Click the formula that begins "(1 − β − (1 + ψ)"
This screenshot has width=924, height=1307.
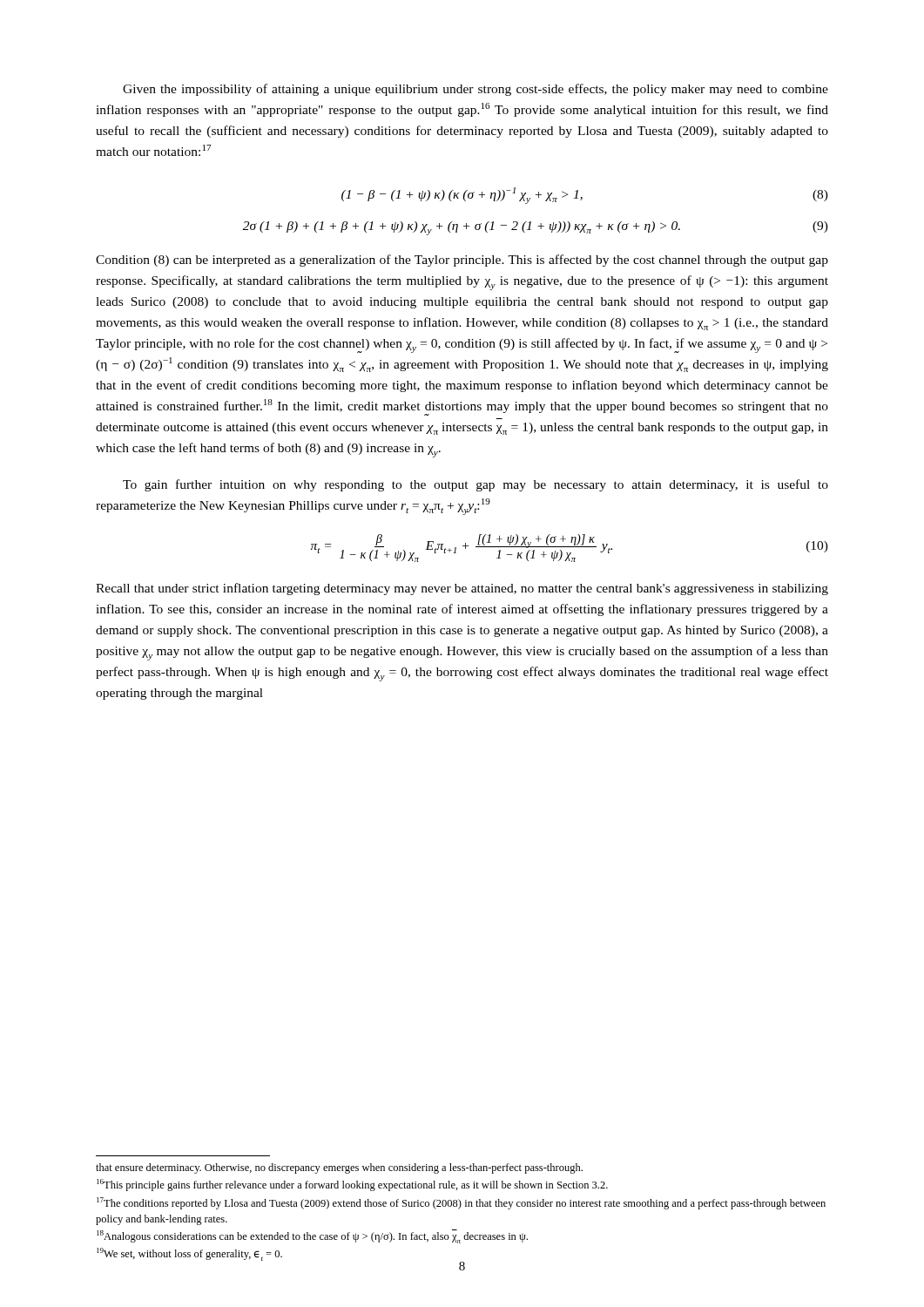[x=462, y=210]
